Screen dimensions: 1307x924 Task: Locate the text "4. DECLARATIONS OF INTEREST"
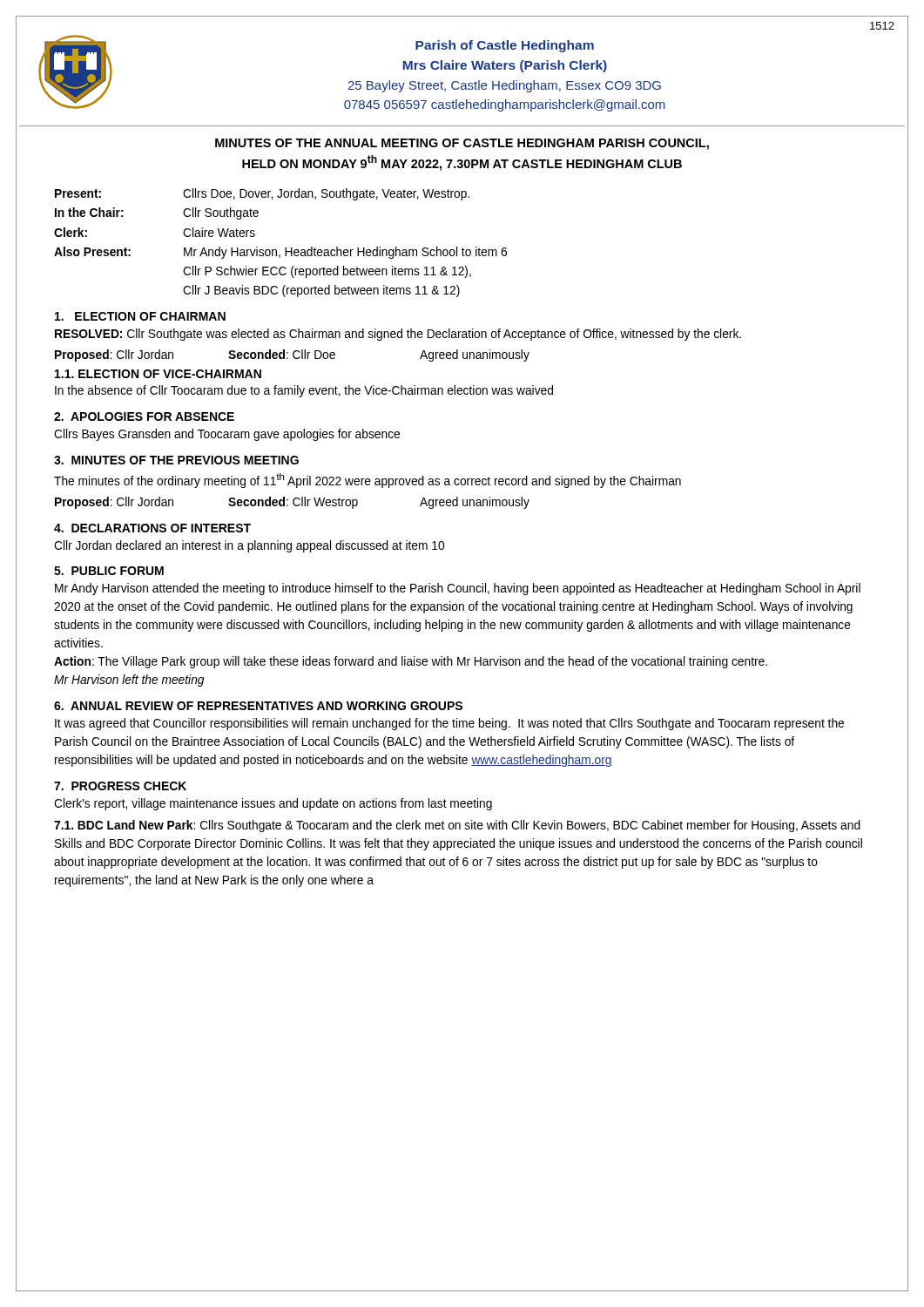152,528
